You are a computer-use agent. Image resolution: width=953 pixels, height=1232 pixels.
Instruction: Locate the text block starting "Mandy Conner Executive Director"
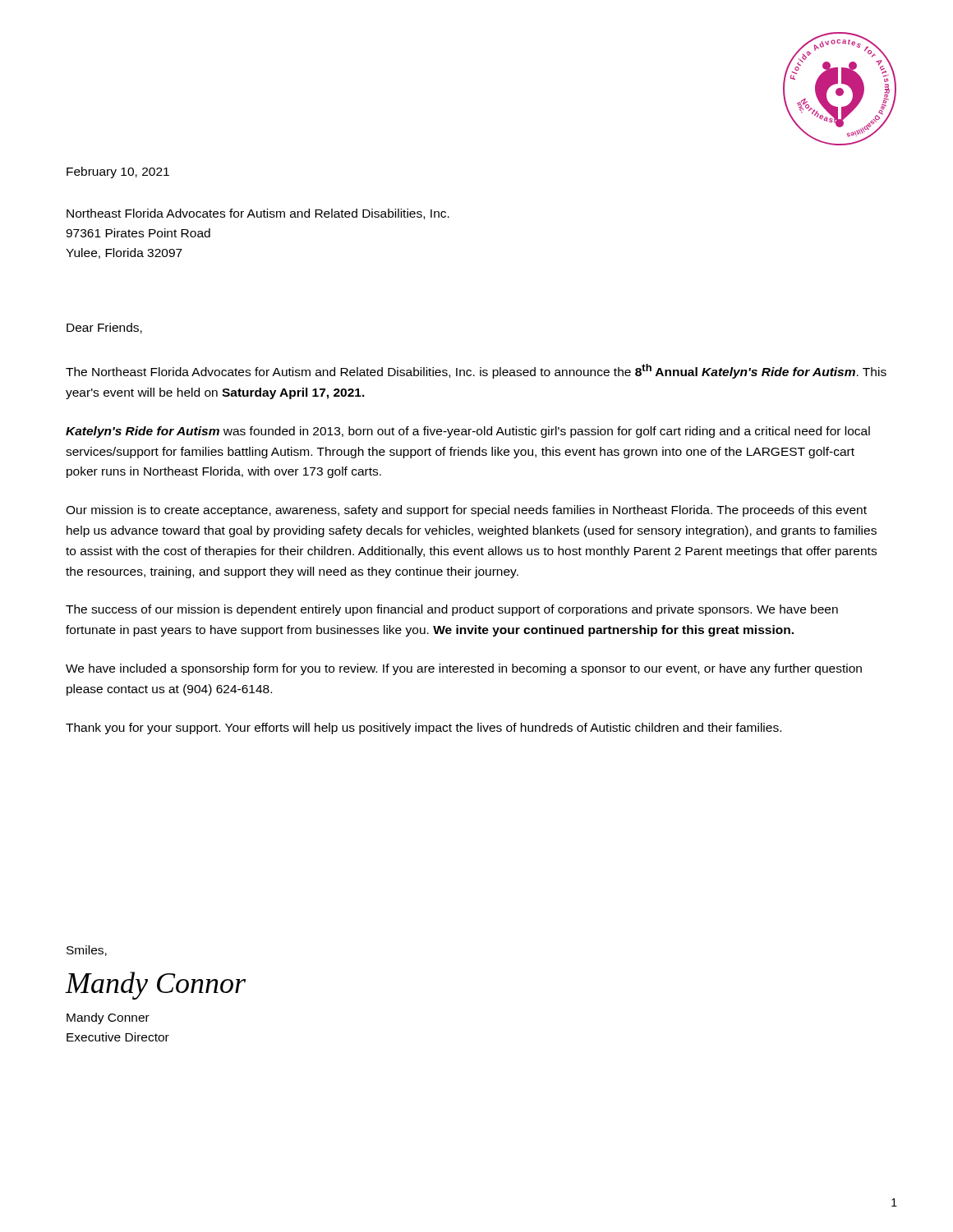click(x=117, y=1027)
